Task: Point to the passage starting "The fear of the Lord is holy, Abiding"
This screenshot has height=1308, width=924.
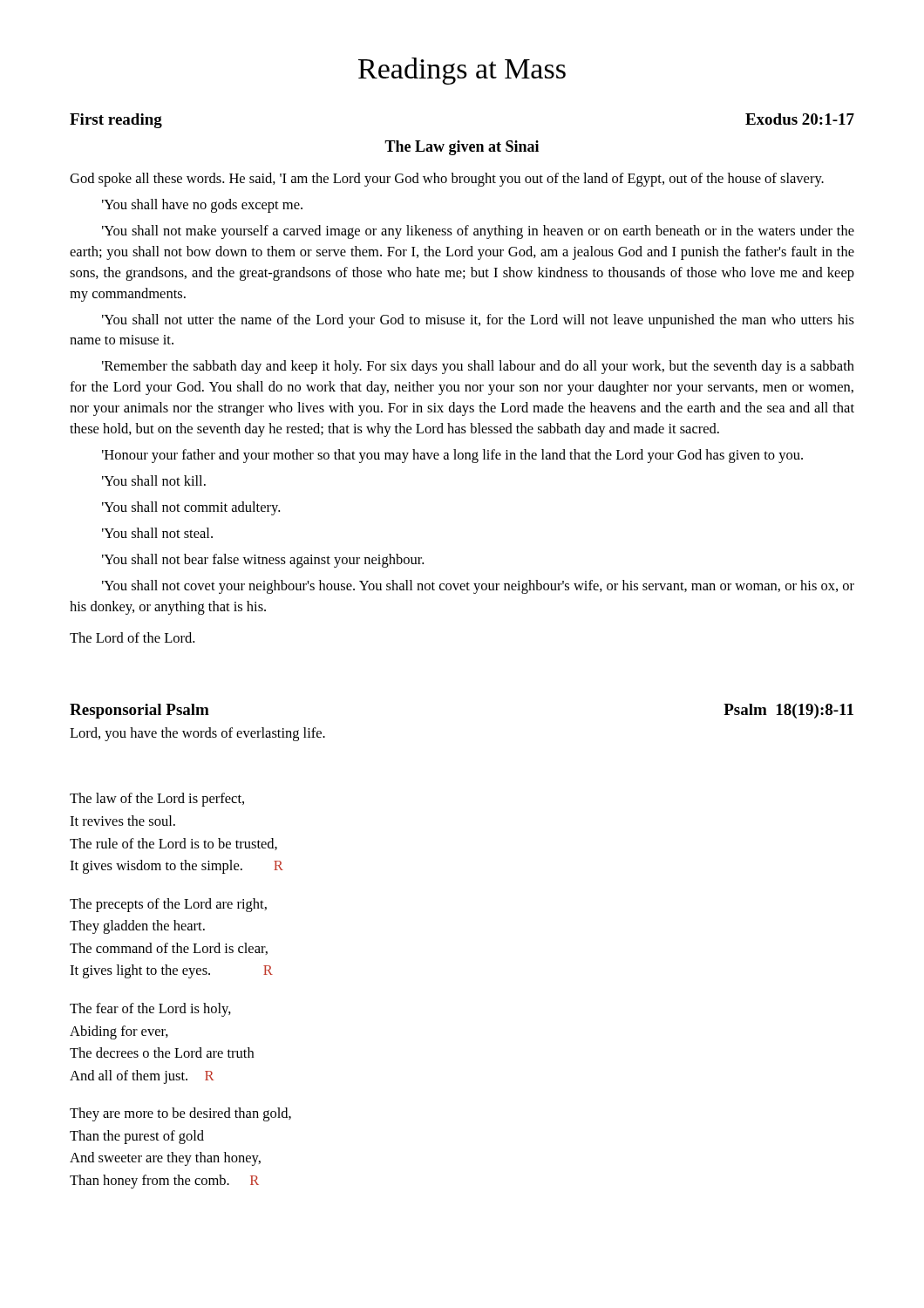Action: 162,1042
